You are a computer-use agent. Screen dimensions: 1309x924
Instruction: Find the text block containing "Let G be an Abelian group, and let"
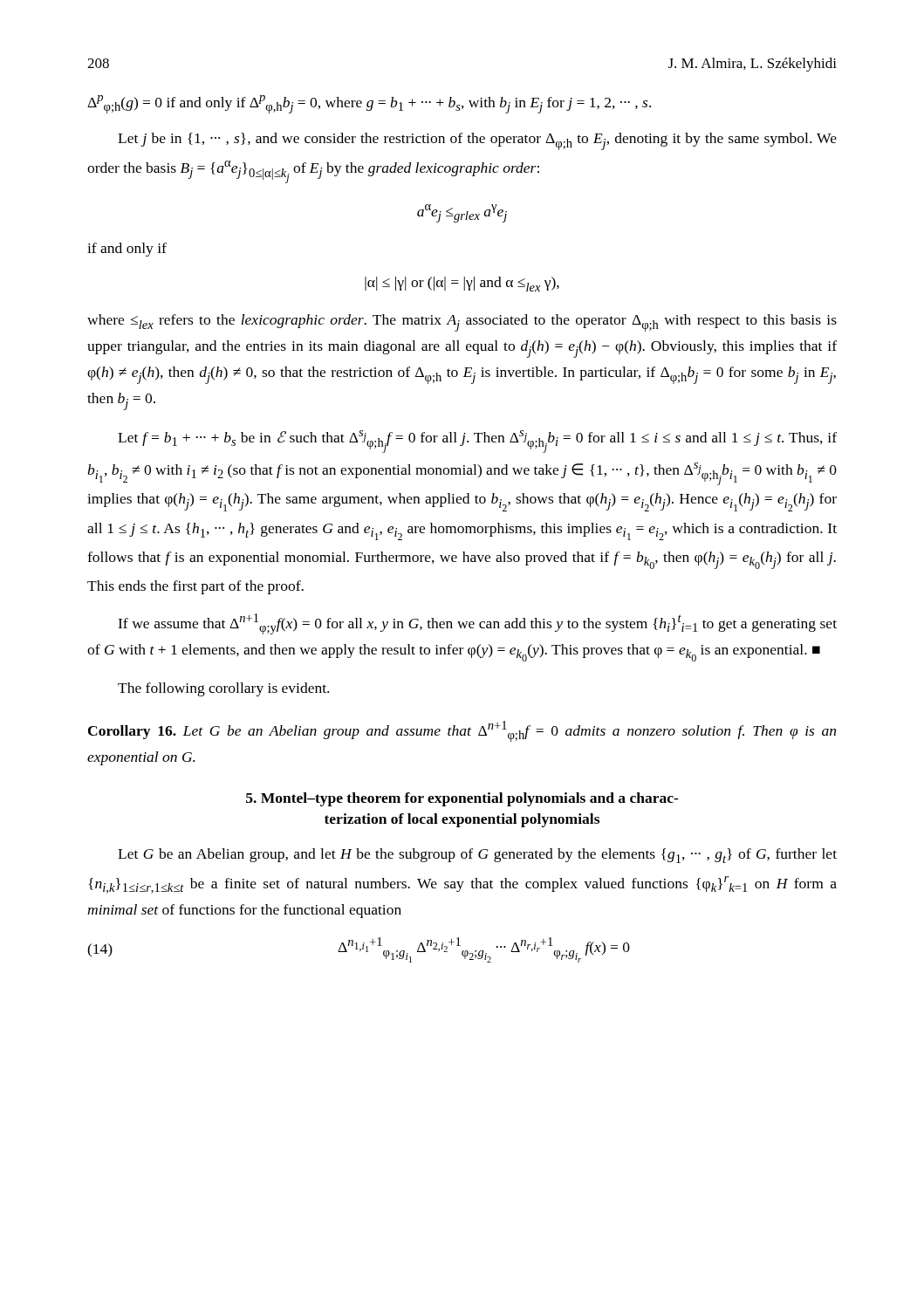[462, 882]
